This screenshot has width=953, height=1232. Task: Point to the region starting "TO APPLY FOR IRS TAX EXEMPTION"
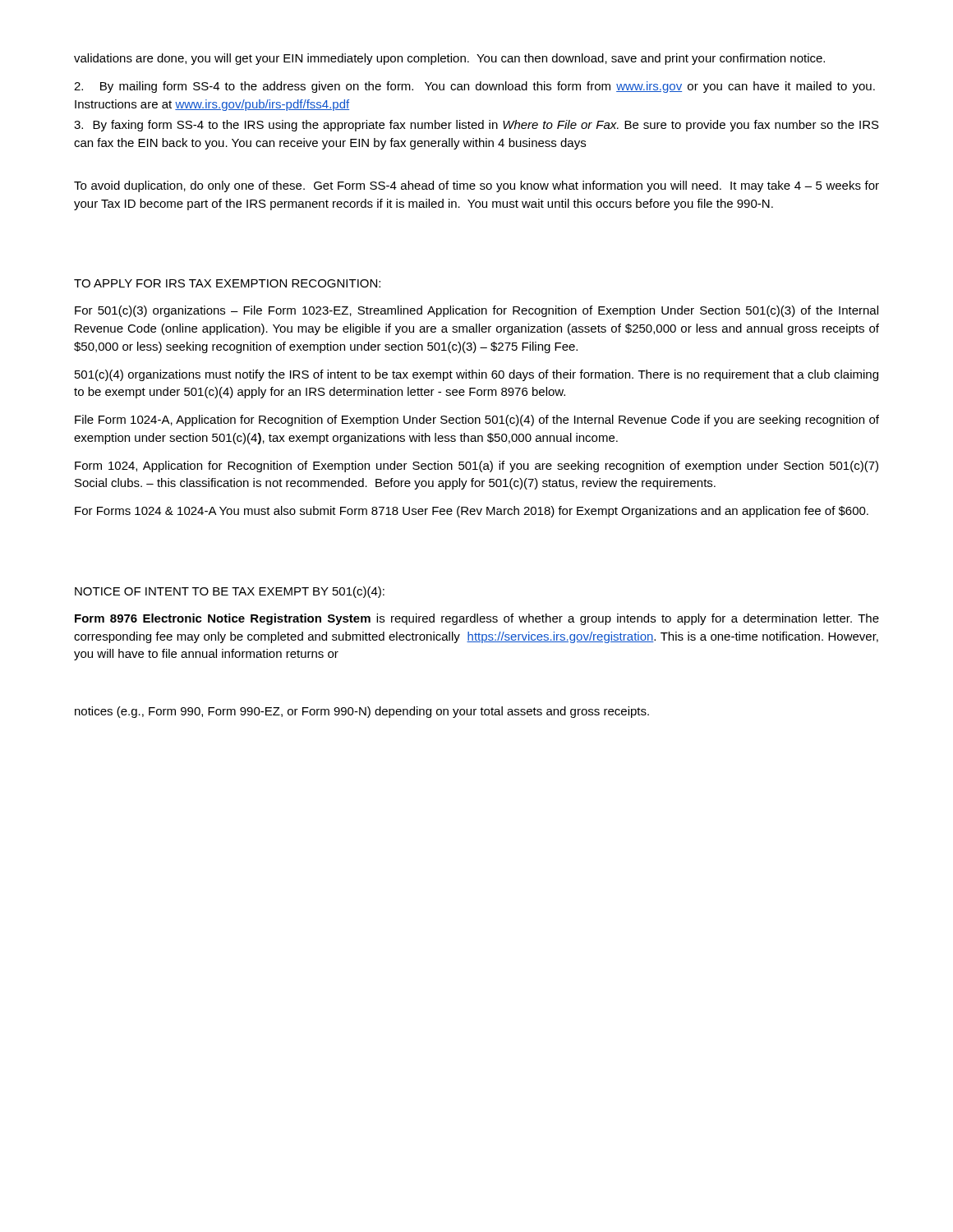[x=228, y=283]
